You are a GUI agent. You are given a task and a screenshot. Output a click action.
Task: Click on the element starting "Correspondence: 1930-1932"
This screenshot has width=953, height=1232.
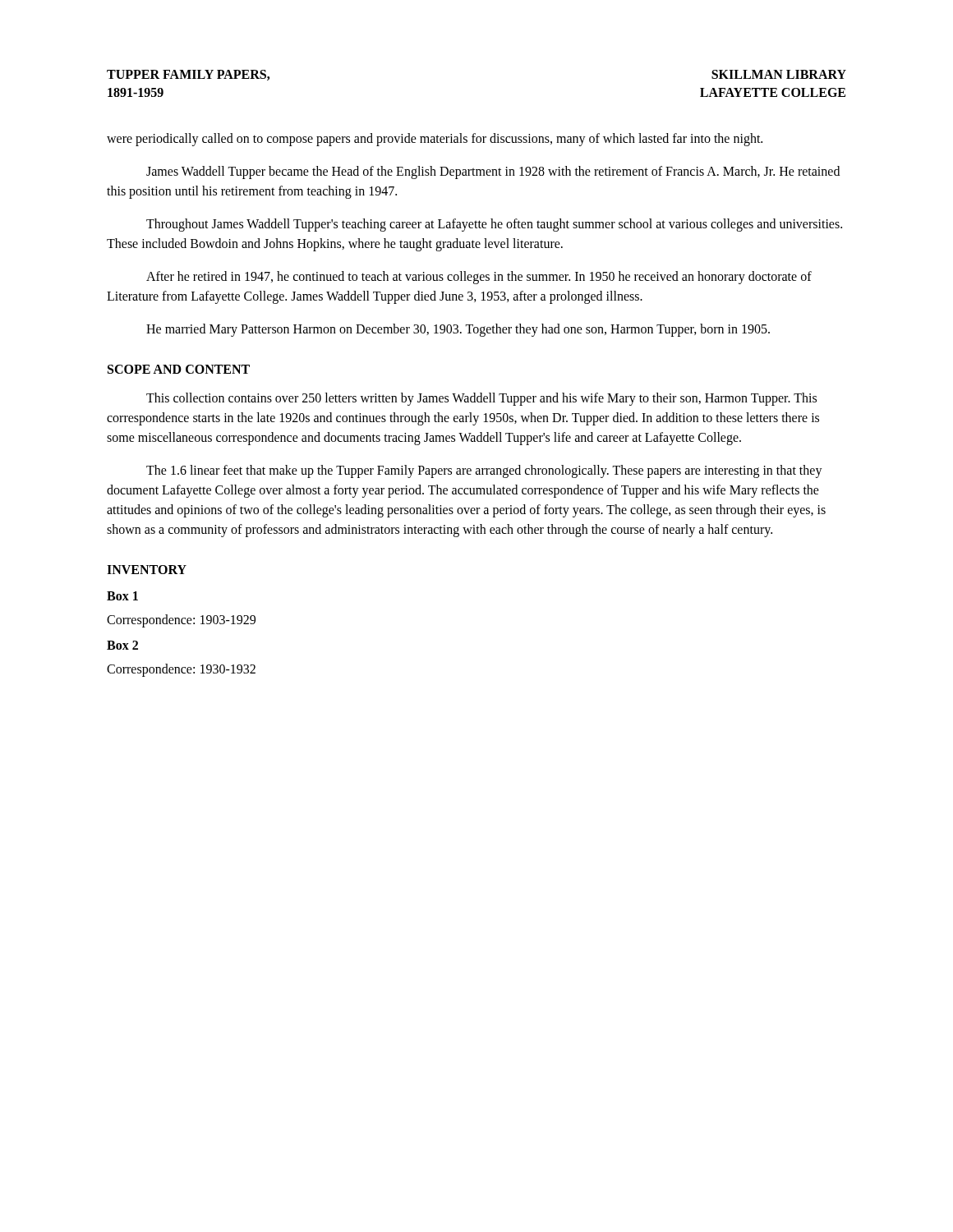tap(181, 669)
